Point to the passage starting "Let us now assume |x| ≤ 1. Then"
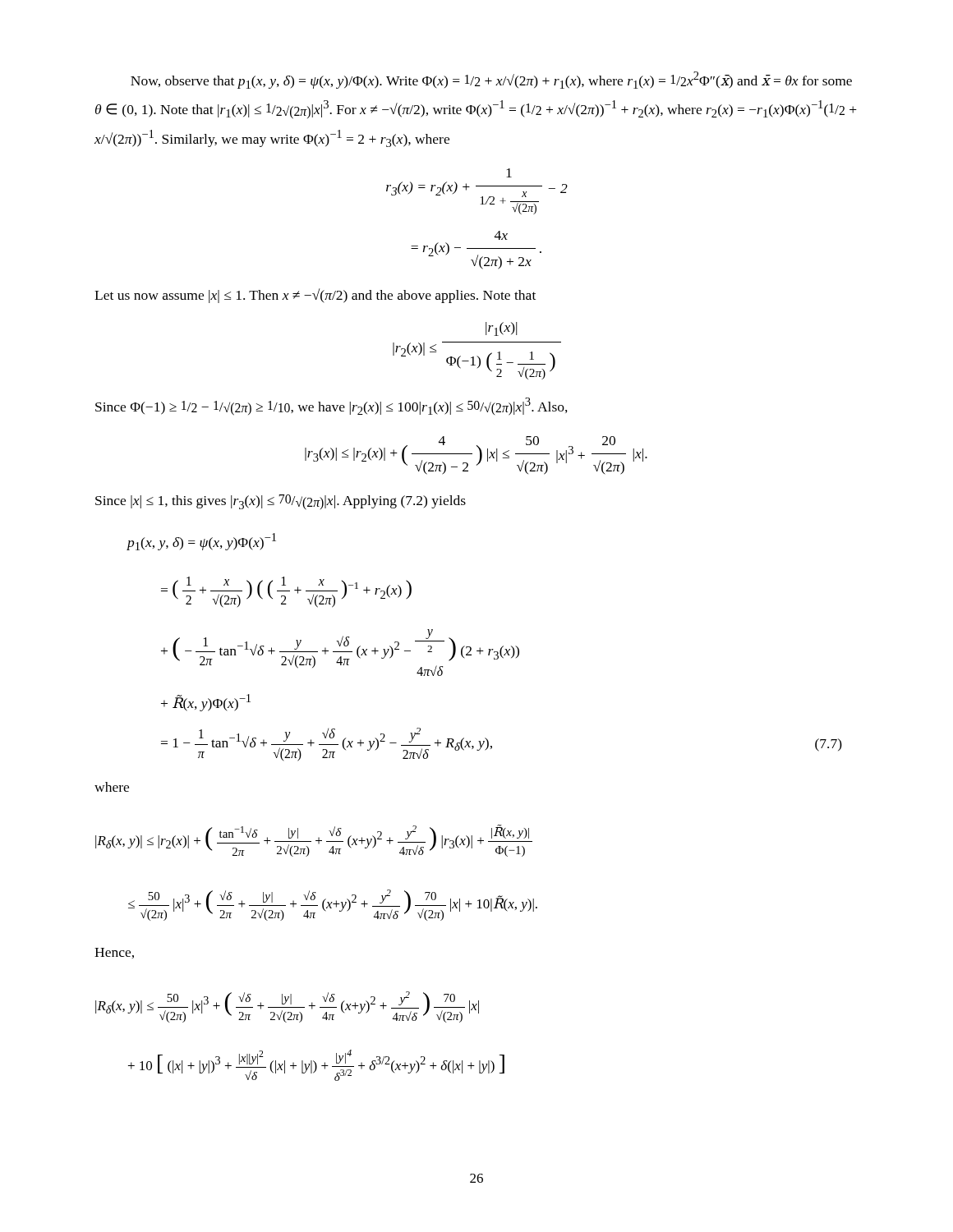Image resolution: width=953 pixels, height=1232 pixels. click(315, 295)
